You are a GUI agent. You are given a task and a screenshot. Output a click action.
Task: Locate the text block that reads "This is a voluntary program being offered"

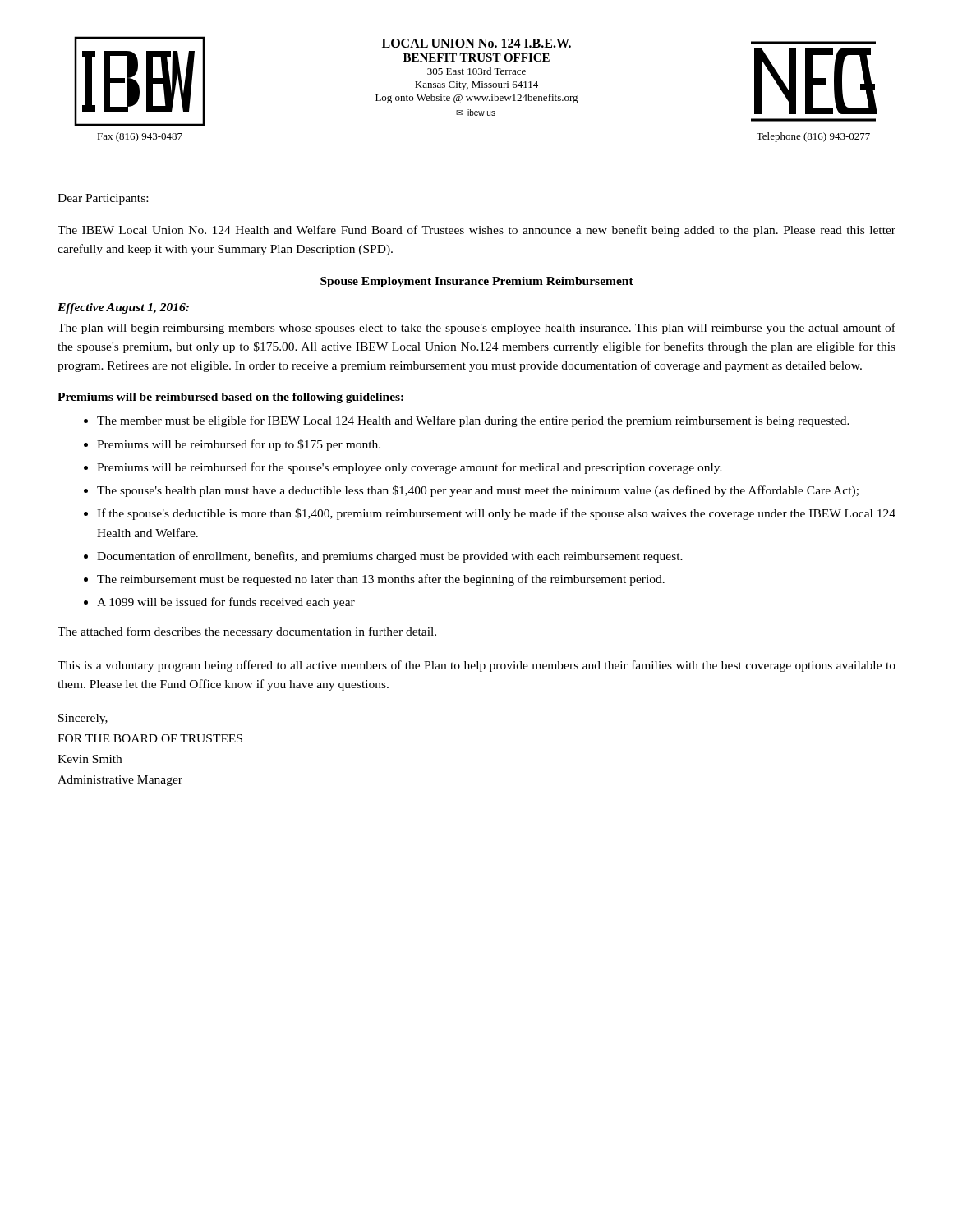point(476,674)
